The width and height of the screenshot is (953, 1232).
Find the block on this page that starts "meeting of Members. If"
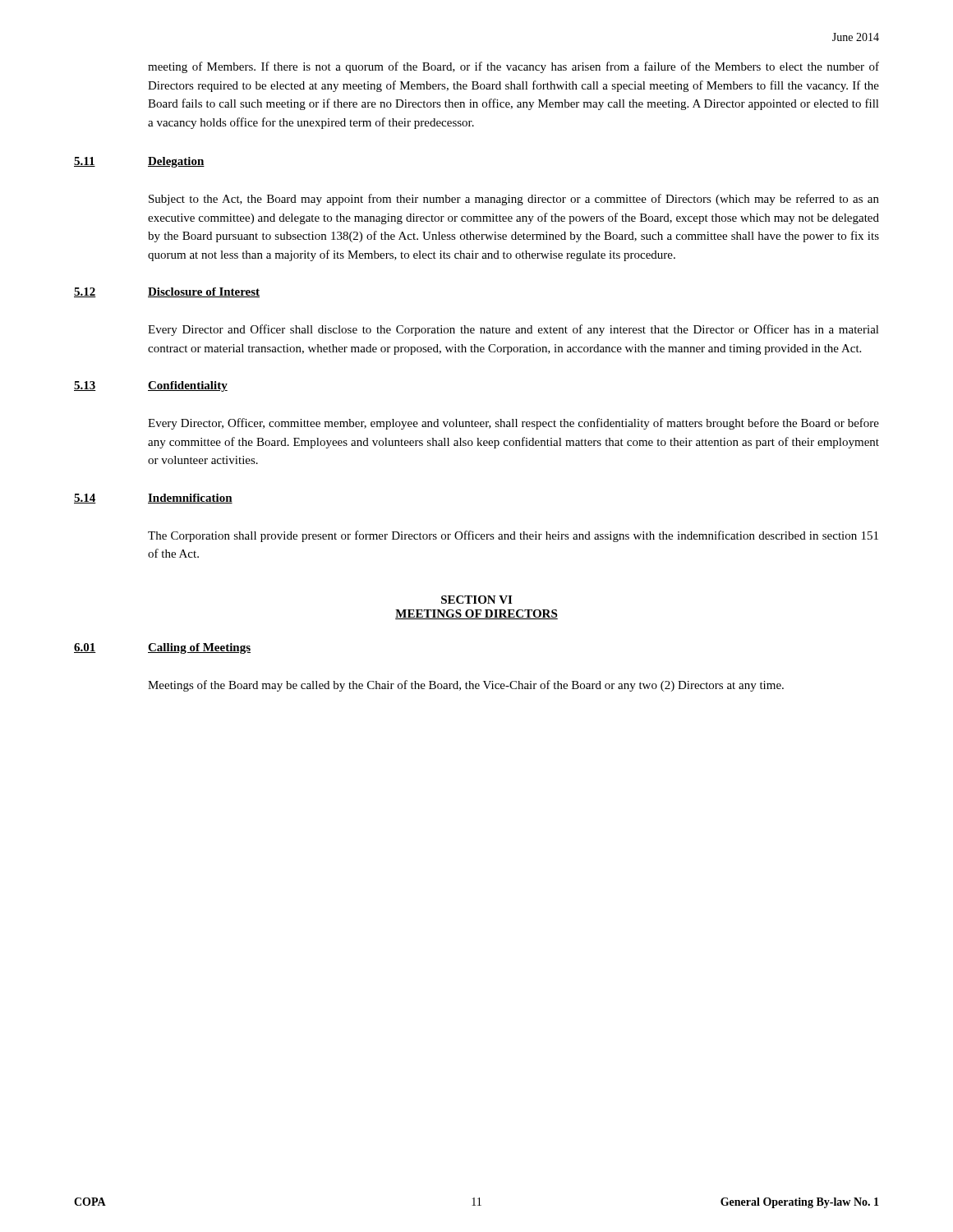tap(513, 94)
